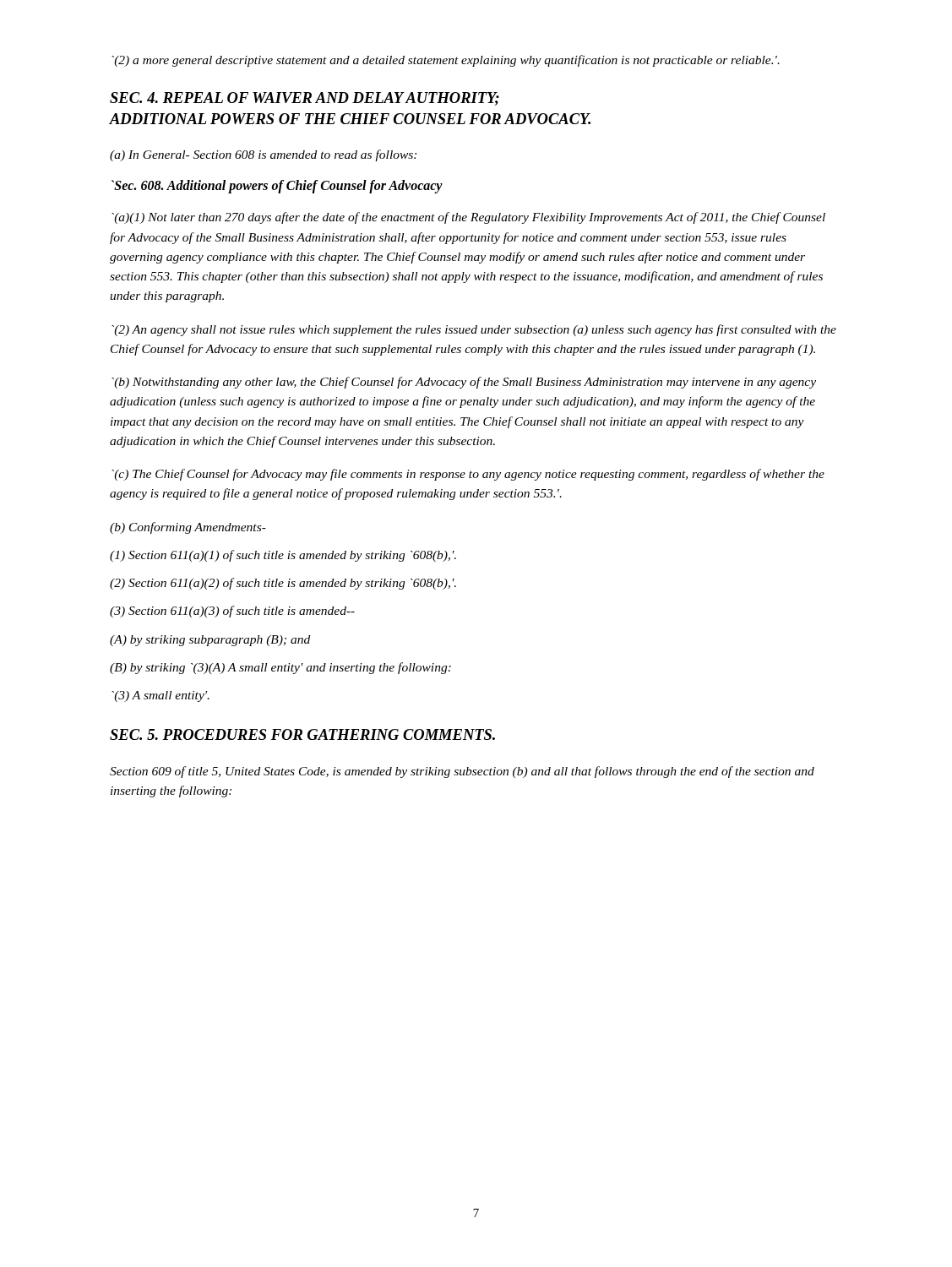
Task: Click on the list item with the text "`(3) A small entity'."
Action: point(160,695)
